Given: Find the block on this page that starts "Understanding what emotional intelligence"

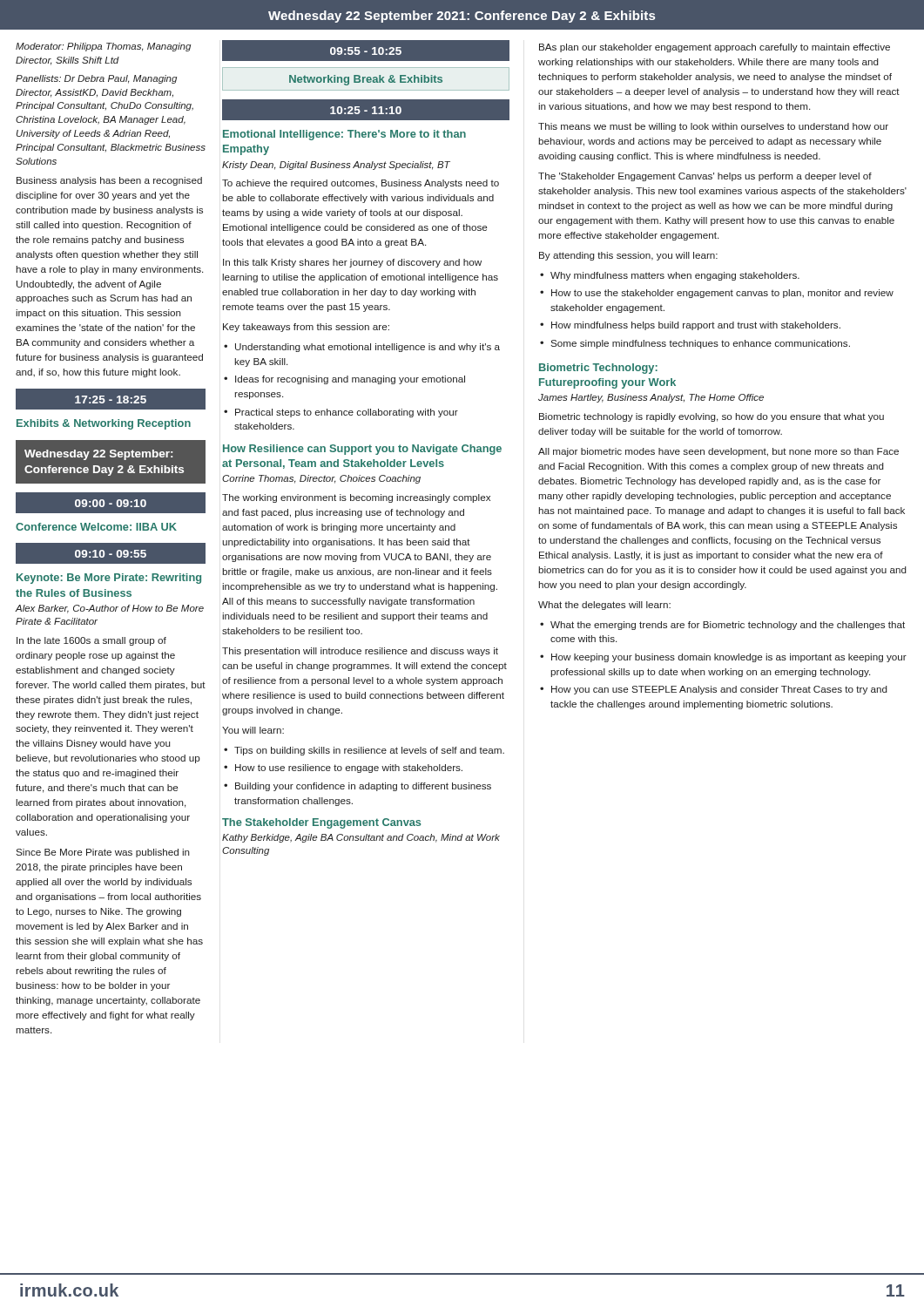Looking at the screenshot, I should click(x=367, y=354).
